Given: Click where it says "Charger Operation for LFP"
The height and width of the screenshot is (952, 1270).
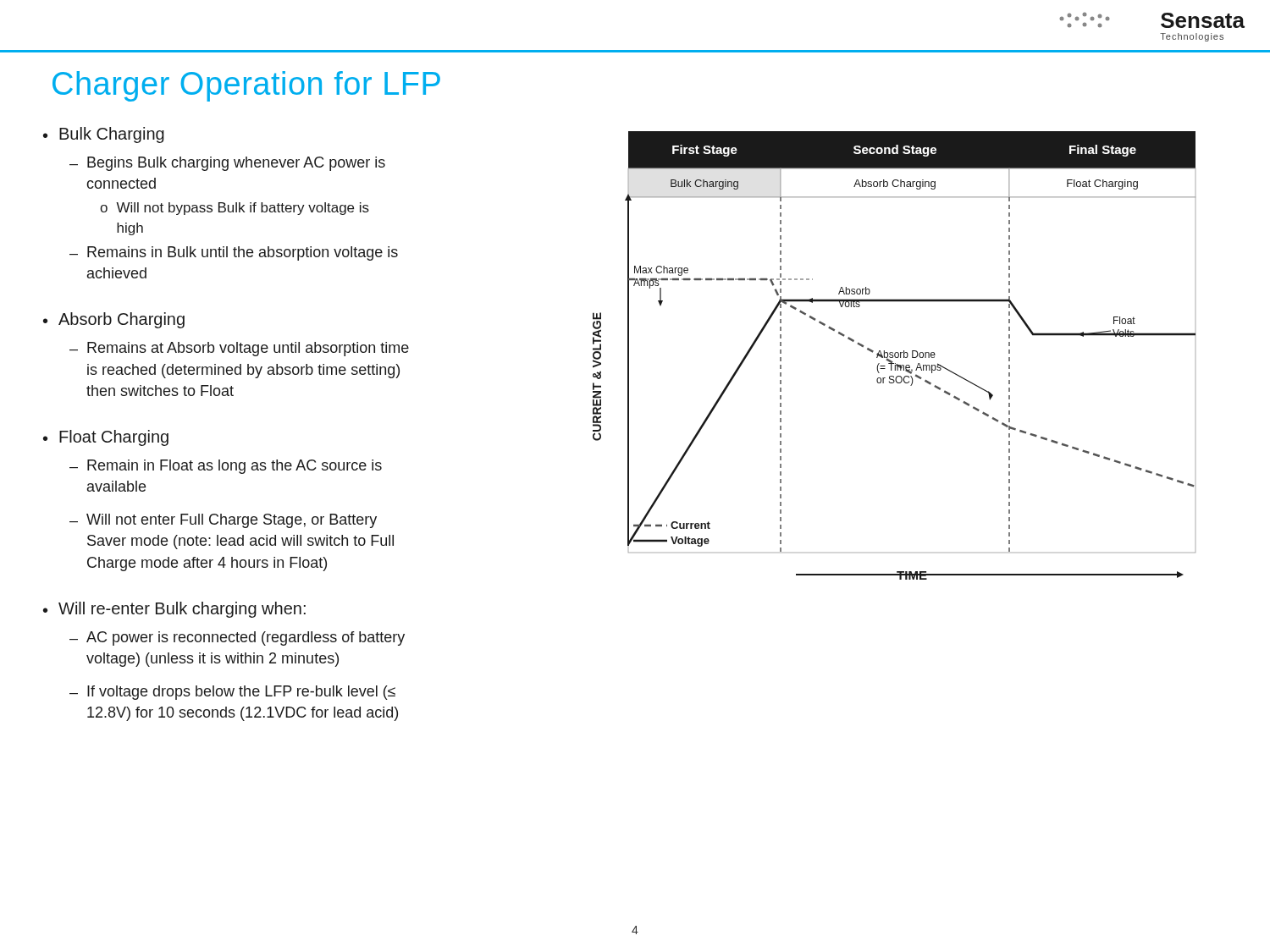Looking at the screenshot, I should pyautogui.click(x=247, y=84).
